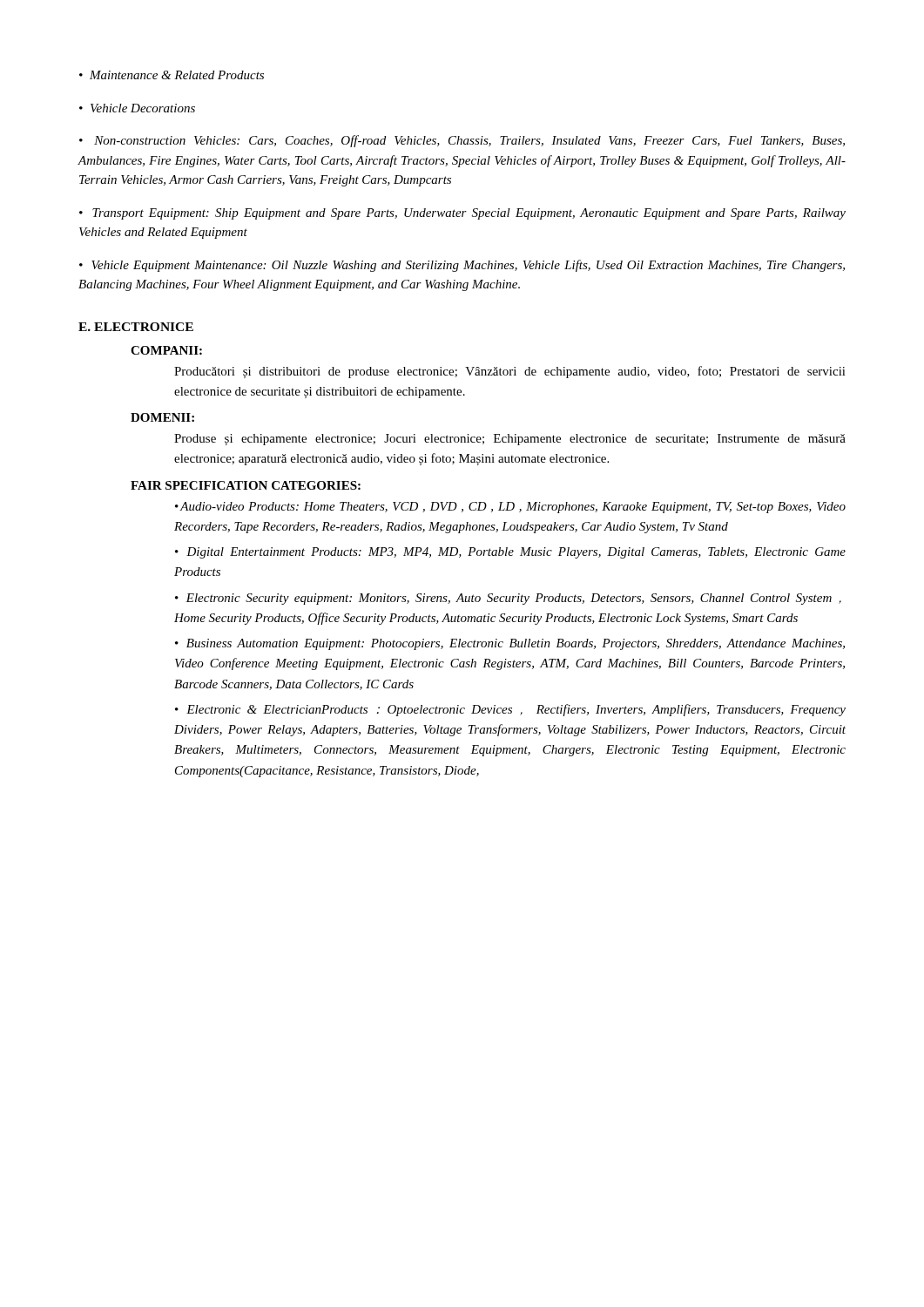Locate the passage starting "• Non-construction Vehicles: Cars, Coaches, Off-road"
The image size is (924, 1307).
click(462, 160)
